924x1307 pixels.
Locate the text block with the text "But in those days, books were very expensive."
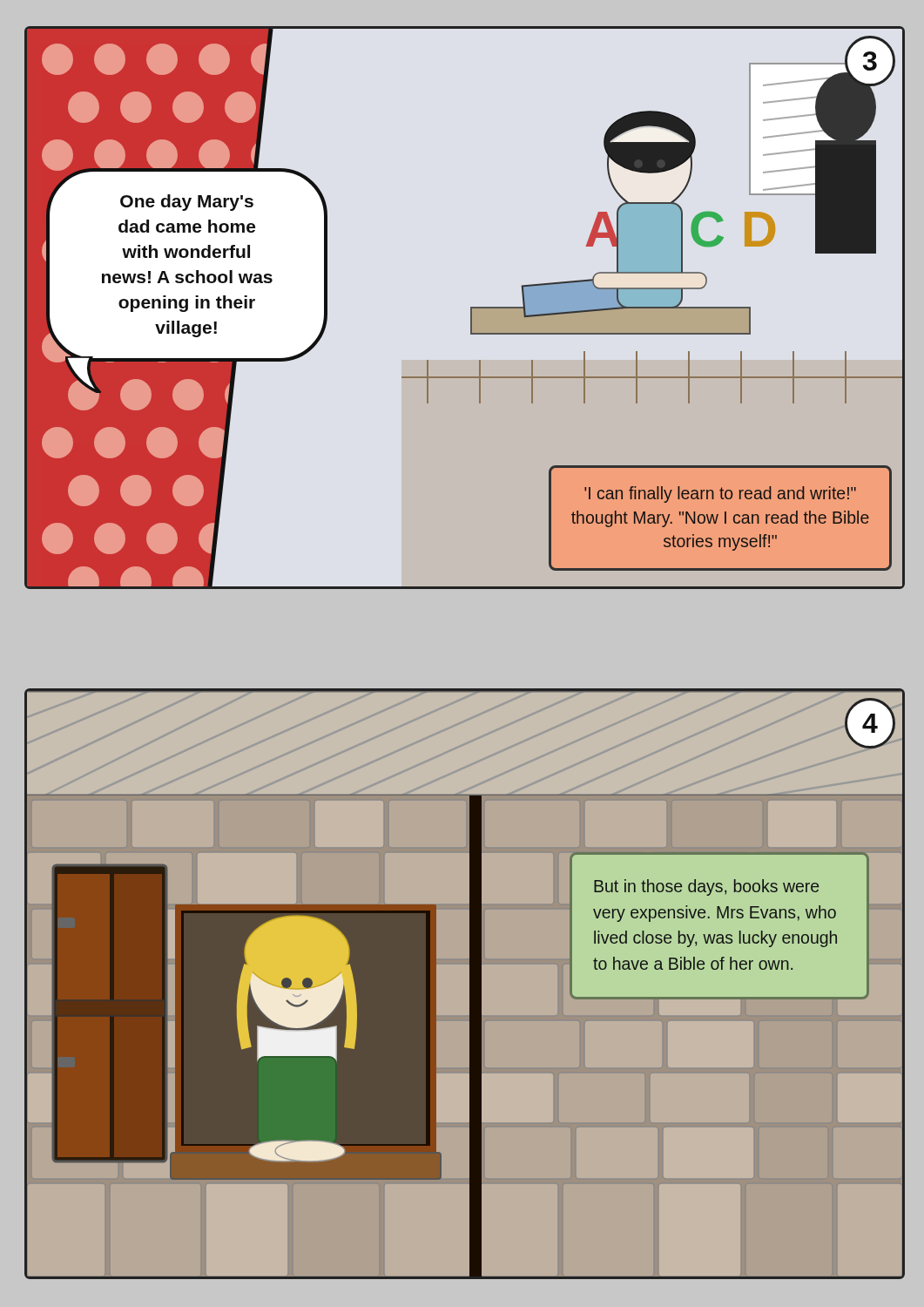coord(719,926)
